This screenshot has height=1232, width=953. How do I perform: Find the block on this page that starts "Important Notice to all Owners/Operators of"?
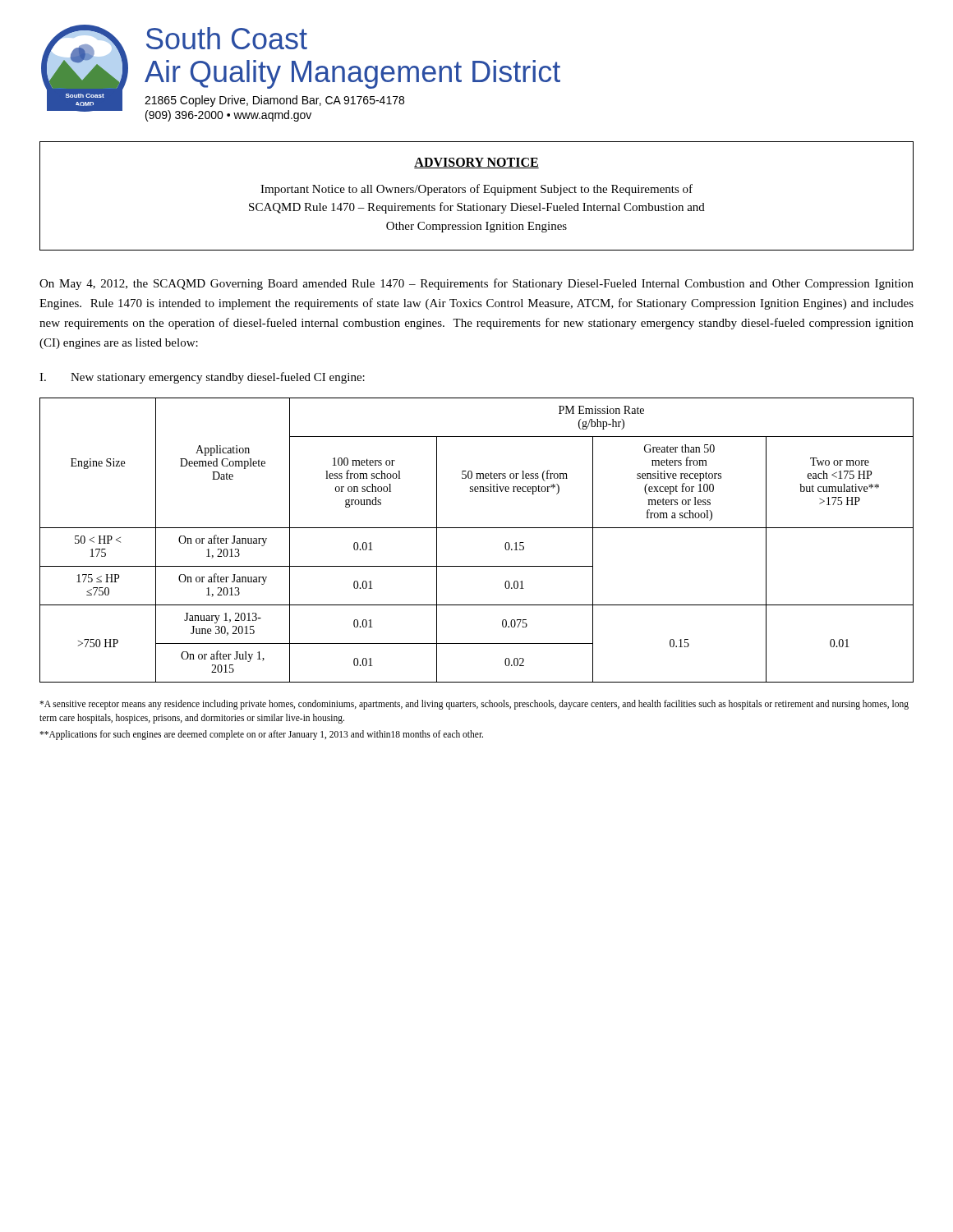[x=476, y=207]
